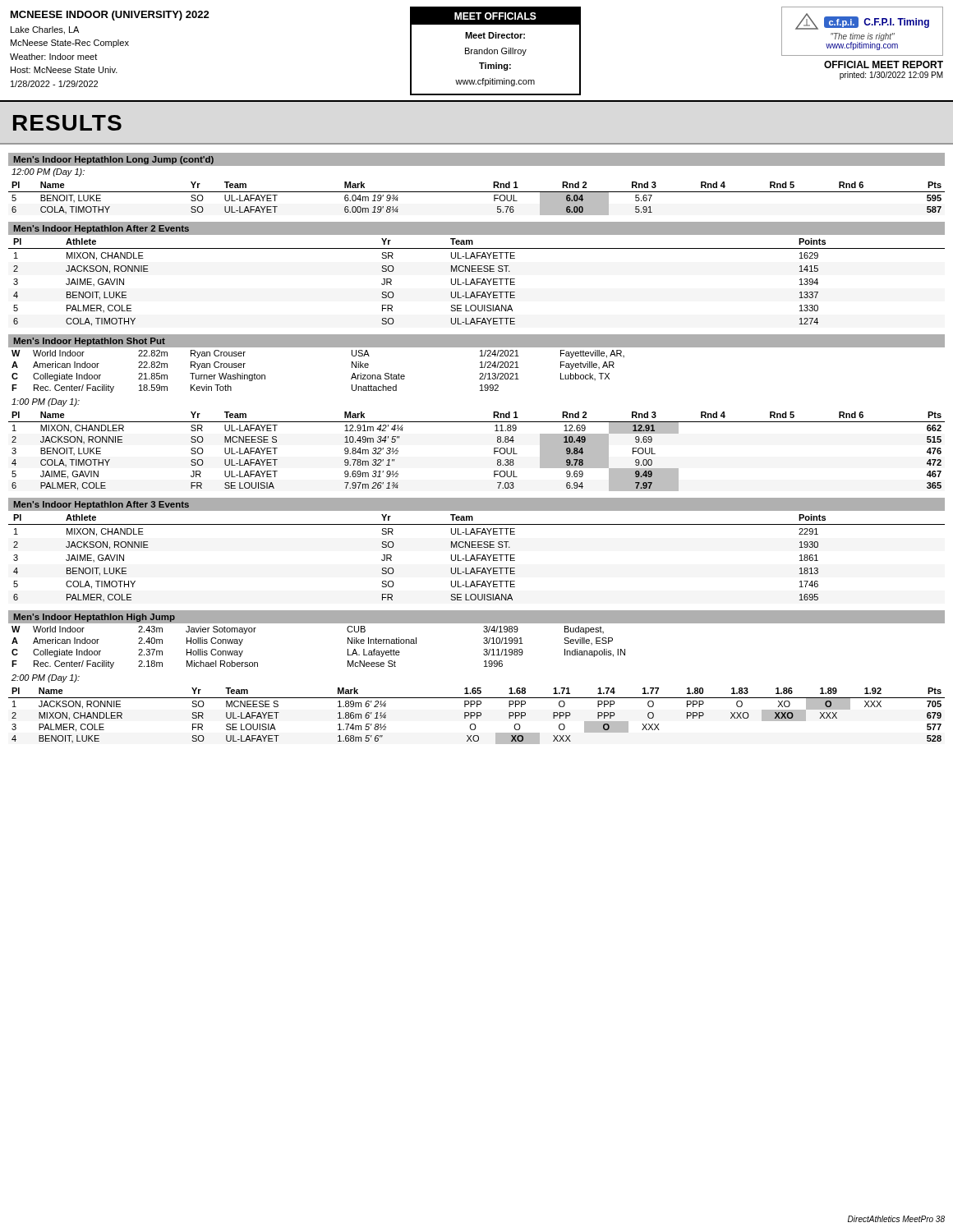This screenshot has width=953, height=1232.
Task: Navigate to the text starting "Men's Indoor Heptathlon Long"
Action: click(114, 159)
